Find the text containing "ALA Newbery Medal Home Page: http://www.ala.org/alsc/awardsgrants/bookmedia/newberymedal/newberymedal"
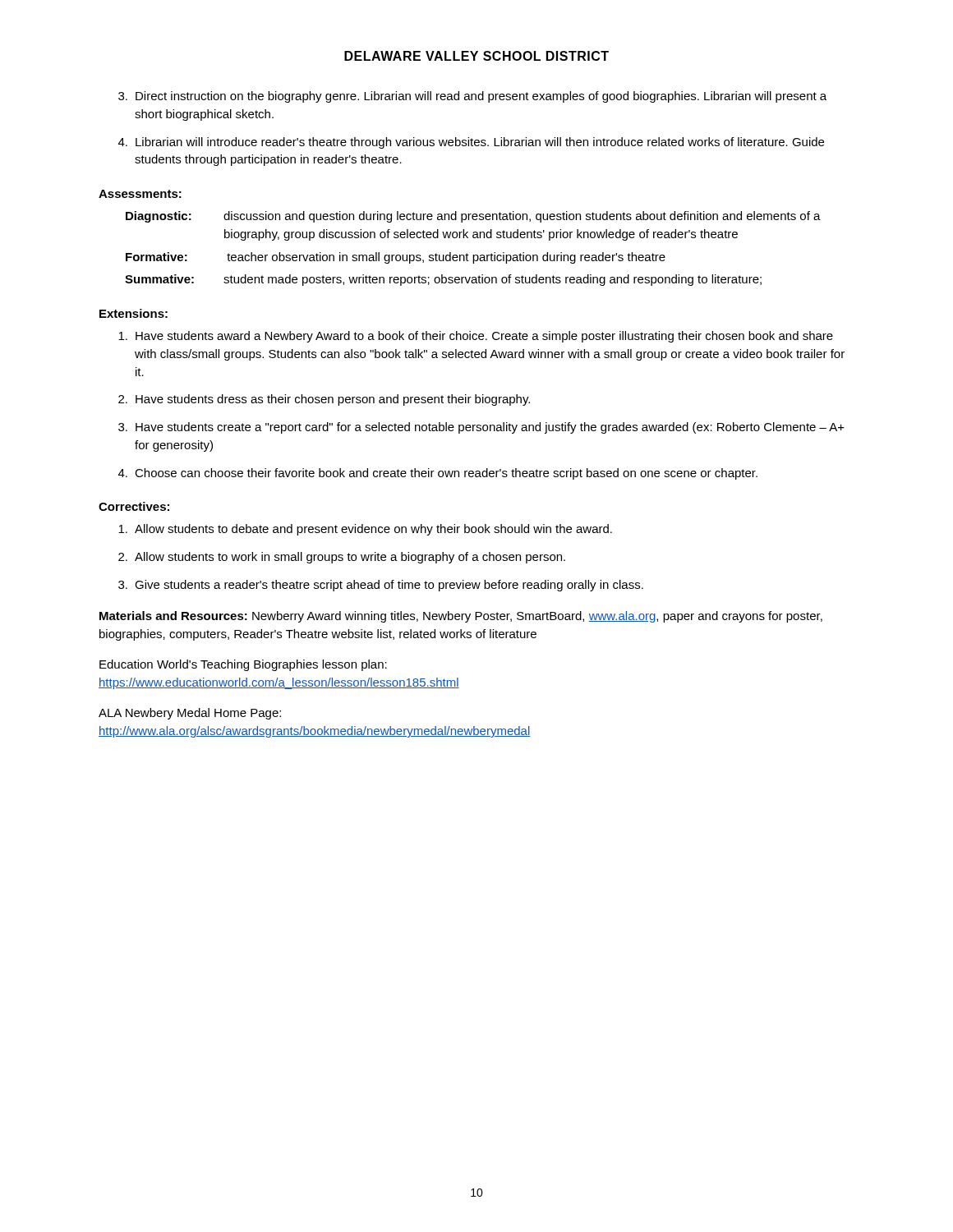 coord(314,721)
